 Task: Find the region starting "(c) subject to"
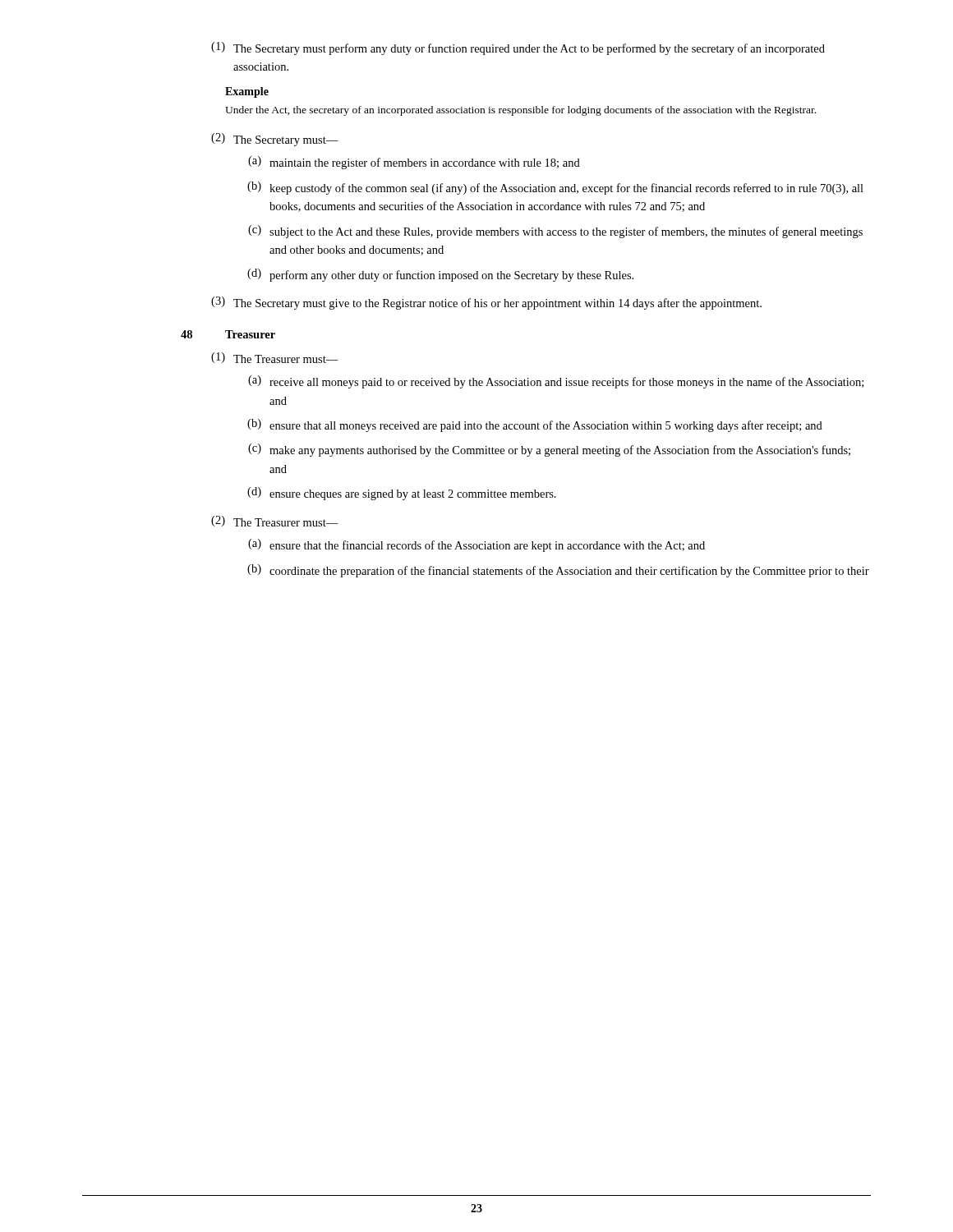(548, 241)
